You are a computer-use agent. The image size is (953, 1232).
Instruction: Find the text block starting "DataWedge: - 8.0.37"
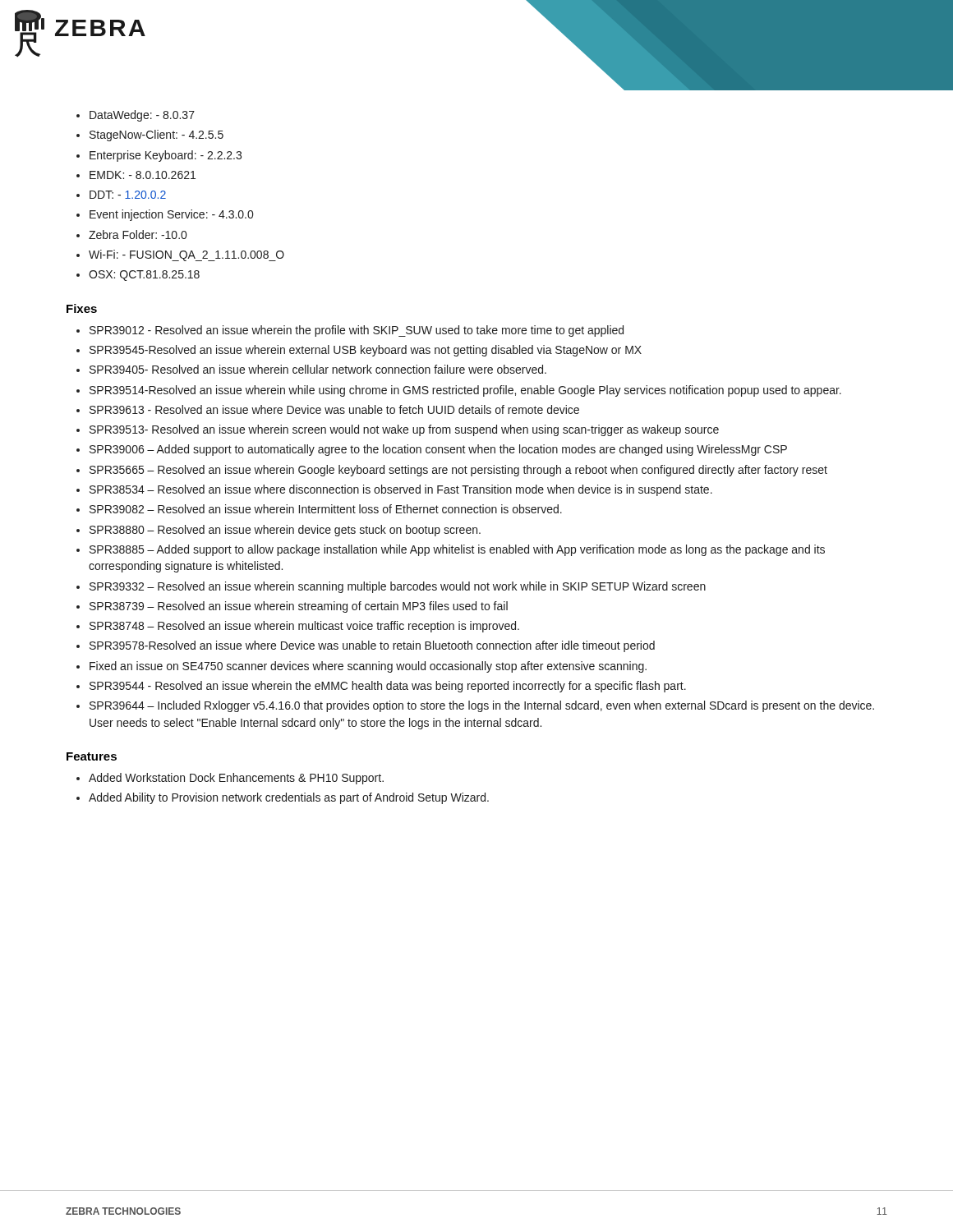coord(142,115)
